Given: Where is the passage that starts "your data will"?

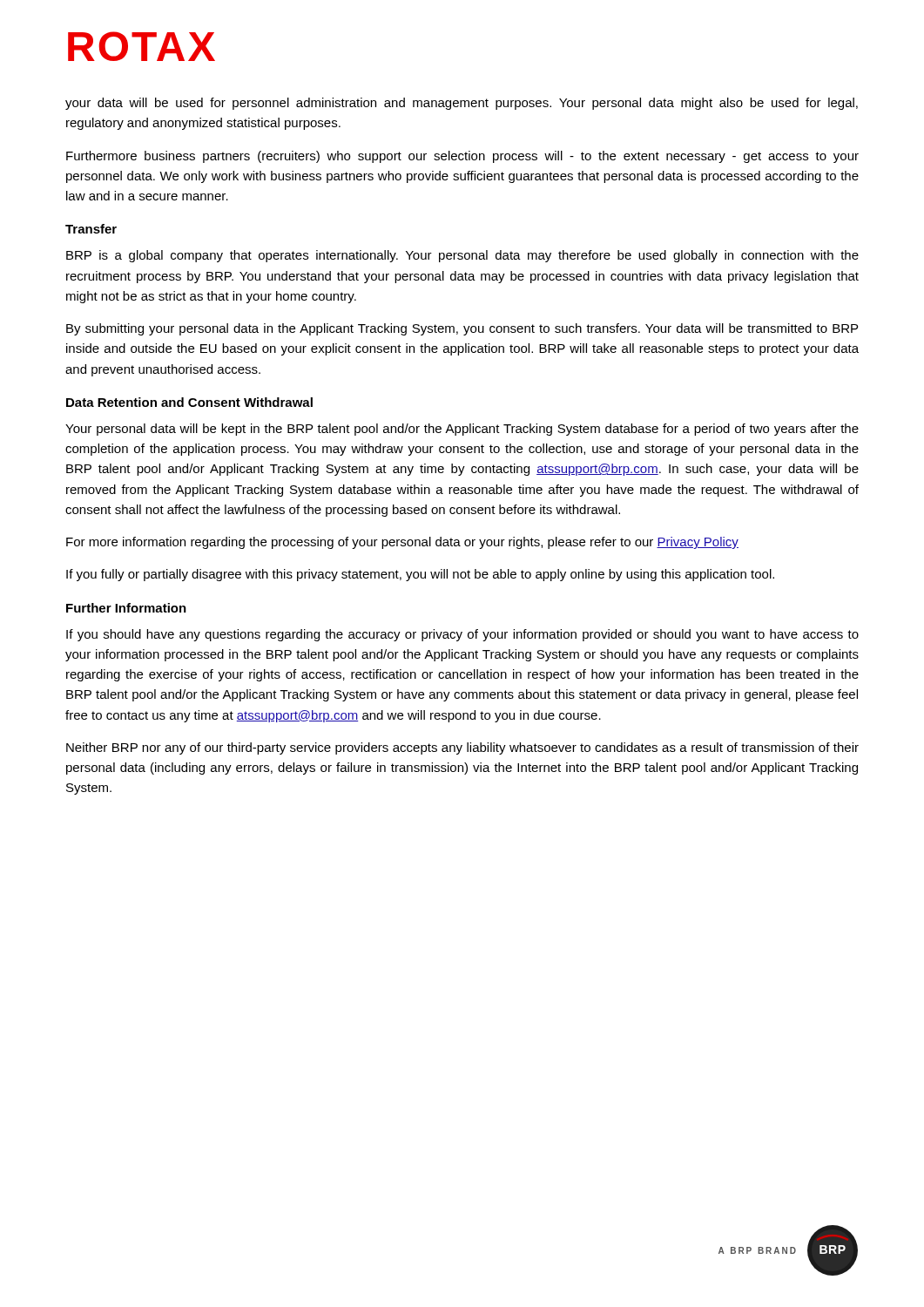Looking at the screenshot, I should 462,113.
